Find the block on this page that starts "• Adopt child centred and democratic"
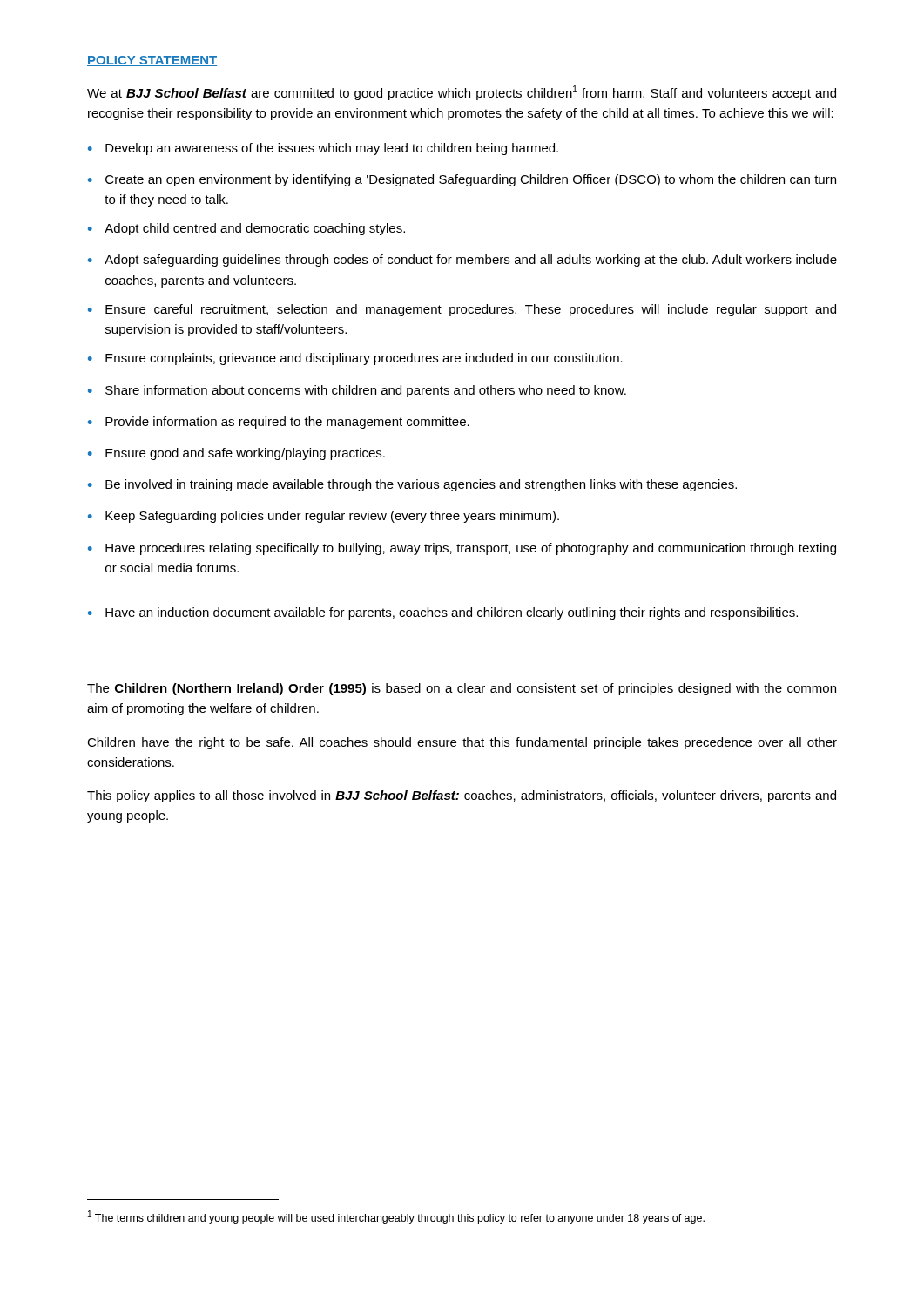This screenshot has width=924, height=1307. pyautogui.click(x=246, y=229)
